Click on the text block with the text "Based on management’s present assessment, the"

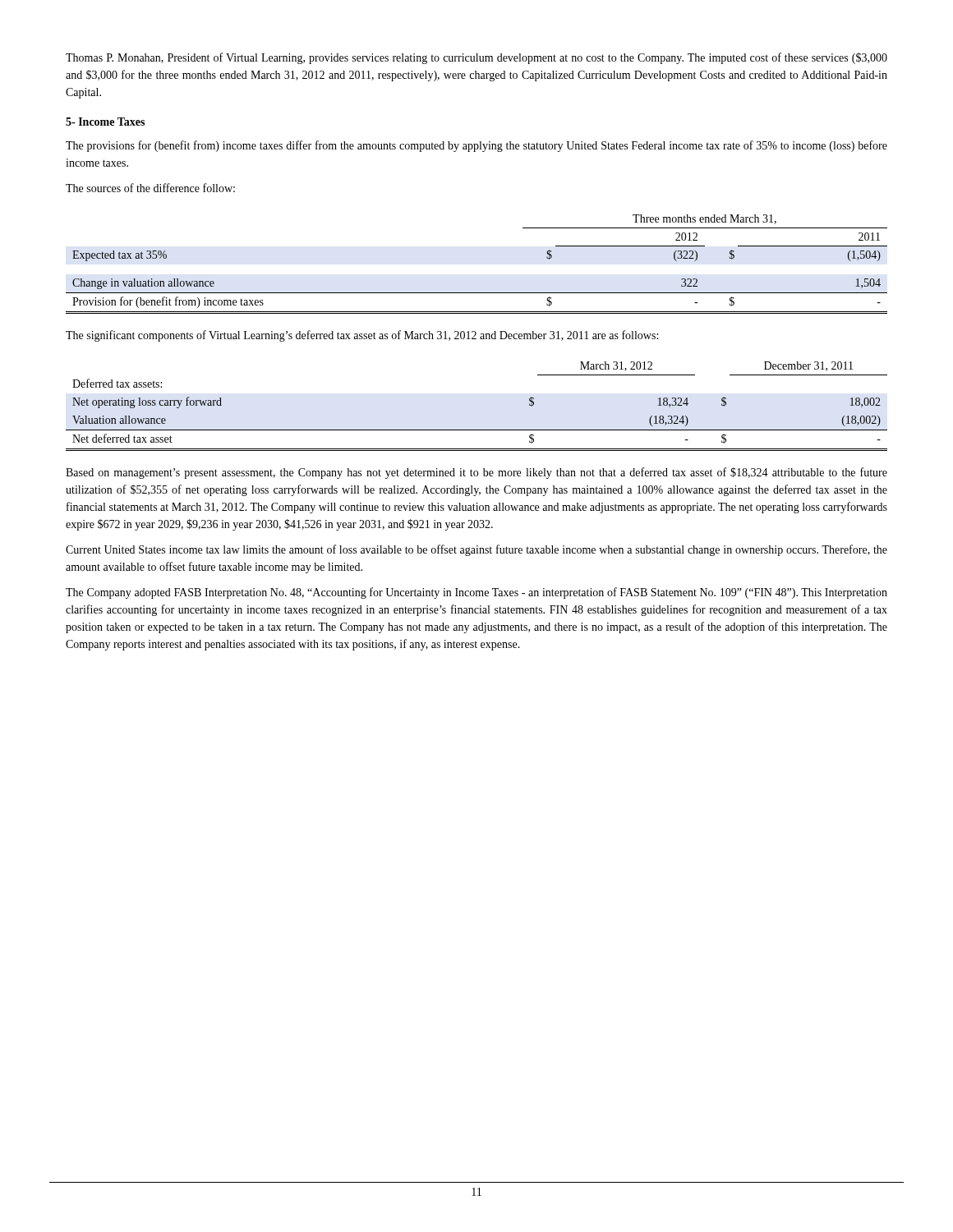coord(476,498)
